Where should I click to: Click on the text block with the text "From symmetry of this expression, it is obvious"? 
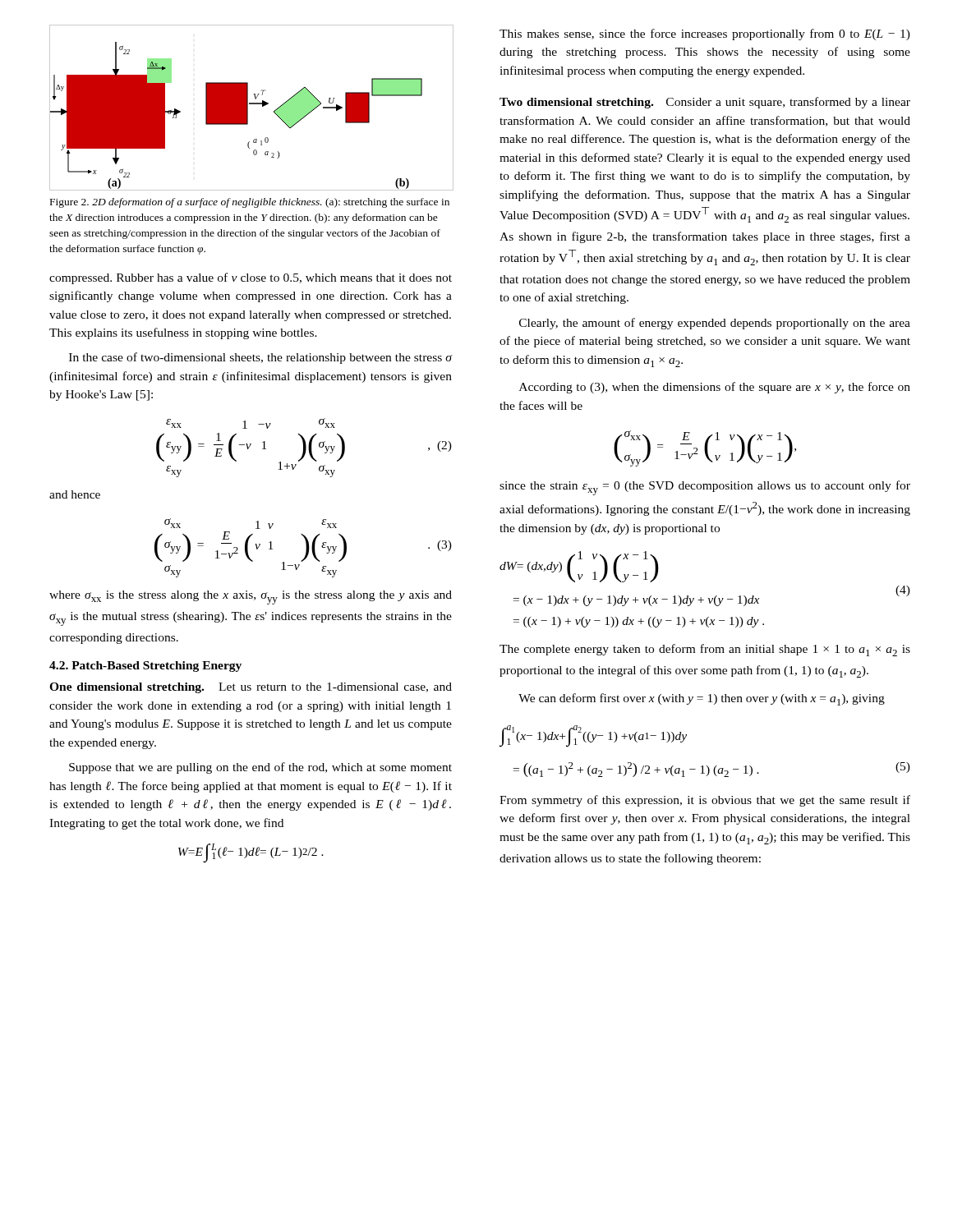tap(705, 829)
